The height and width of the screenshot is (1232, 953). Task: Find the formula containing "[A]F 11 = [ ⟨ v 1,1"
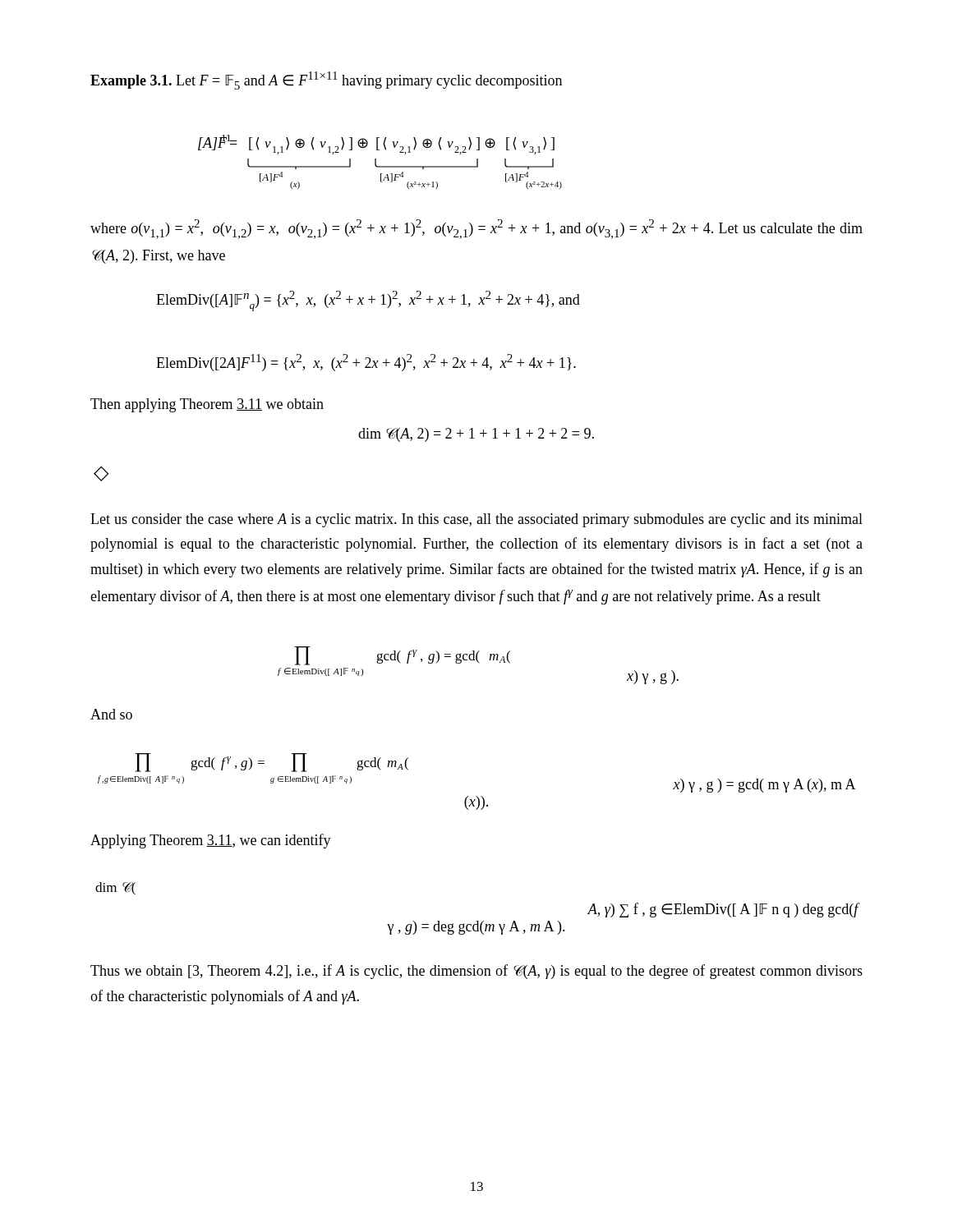click(476, 153)
